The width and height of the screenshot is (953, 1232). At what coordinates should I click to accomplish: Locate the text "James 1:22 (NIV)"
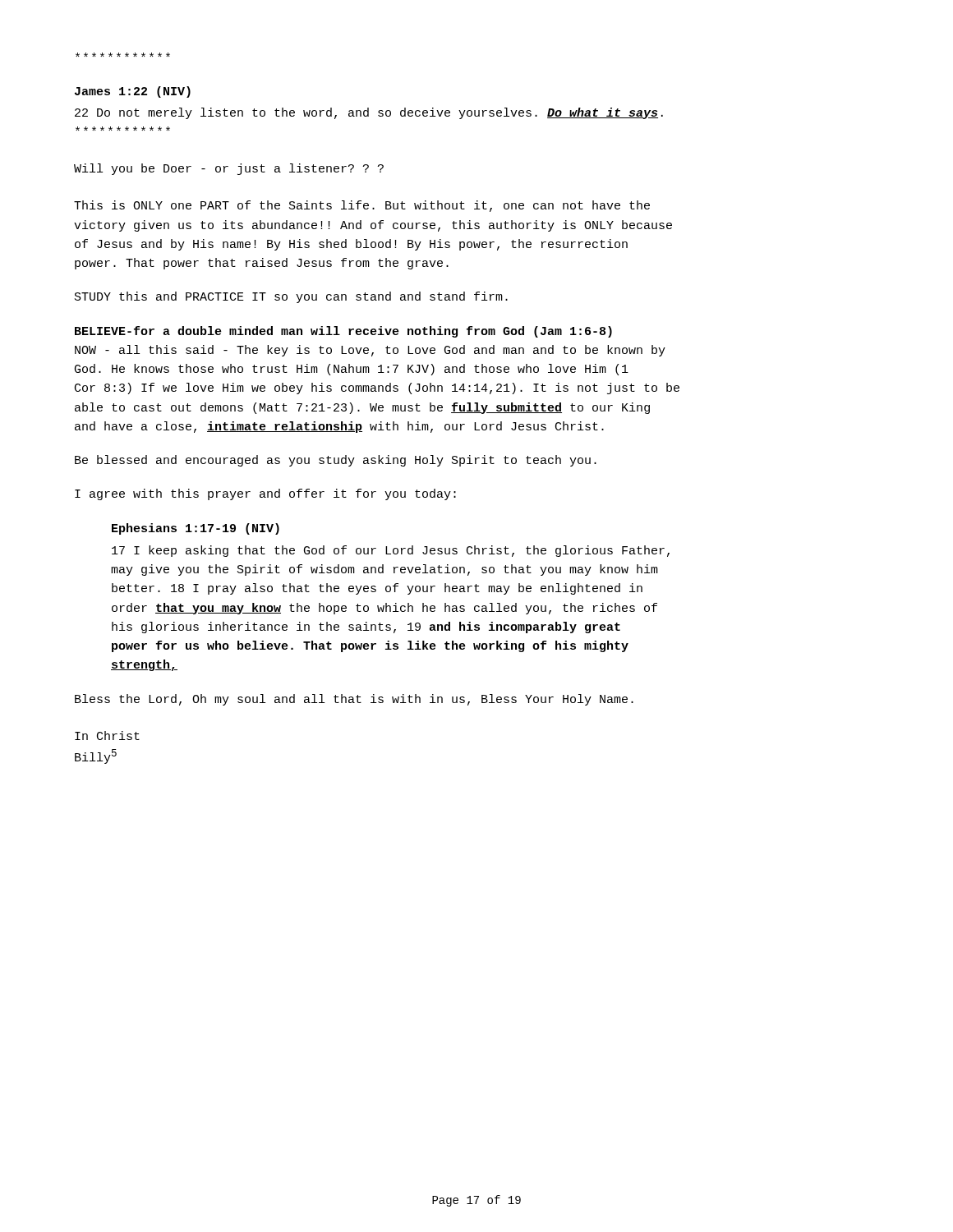[x=133, y=93]
